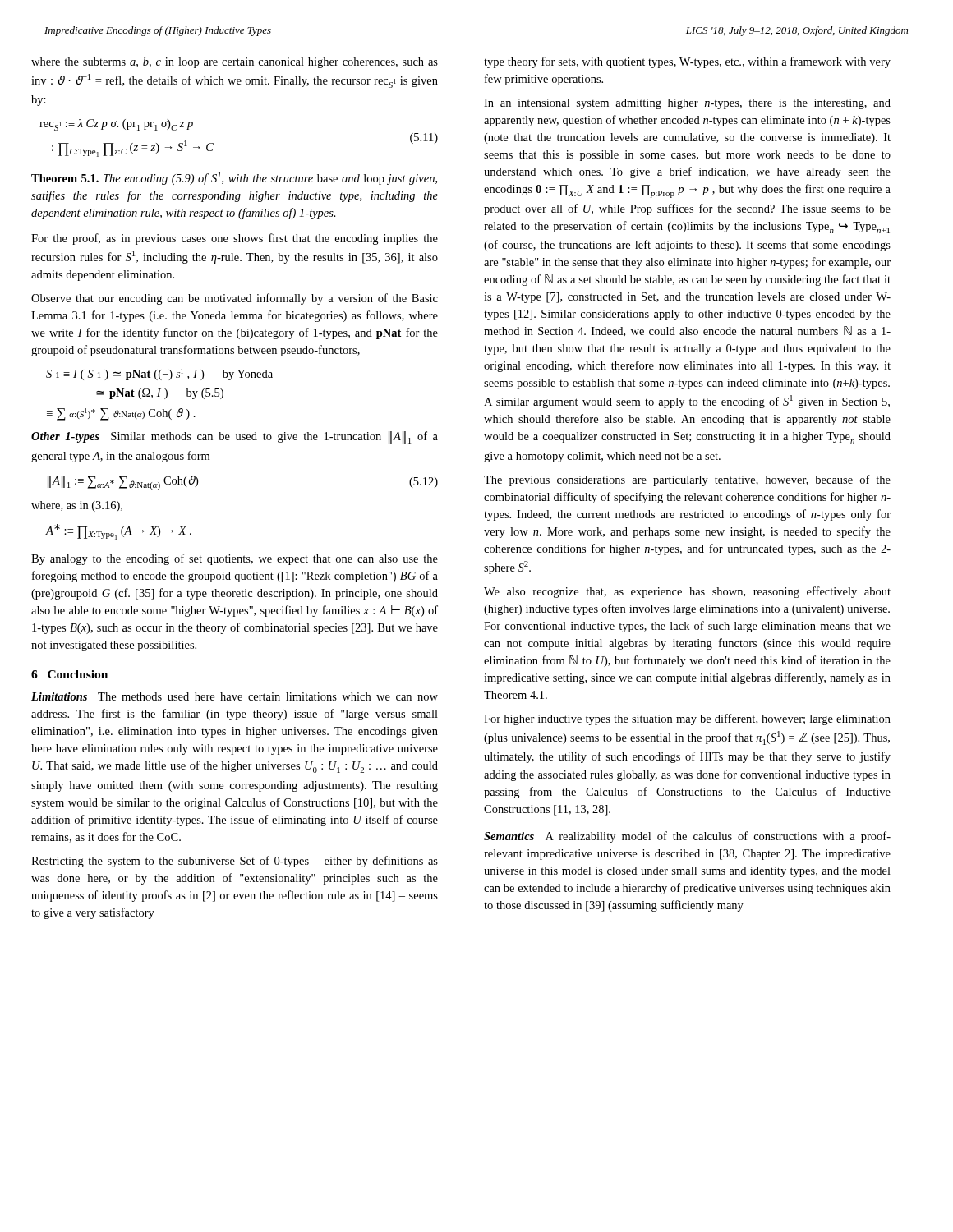
Task: Point to the element starting "recS1 :≡ λ Cz p σ."
Action: click(x=116, y=125)
